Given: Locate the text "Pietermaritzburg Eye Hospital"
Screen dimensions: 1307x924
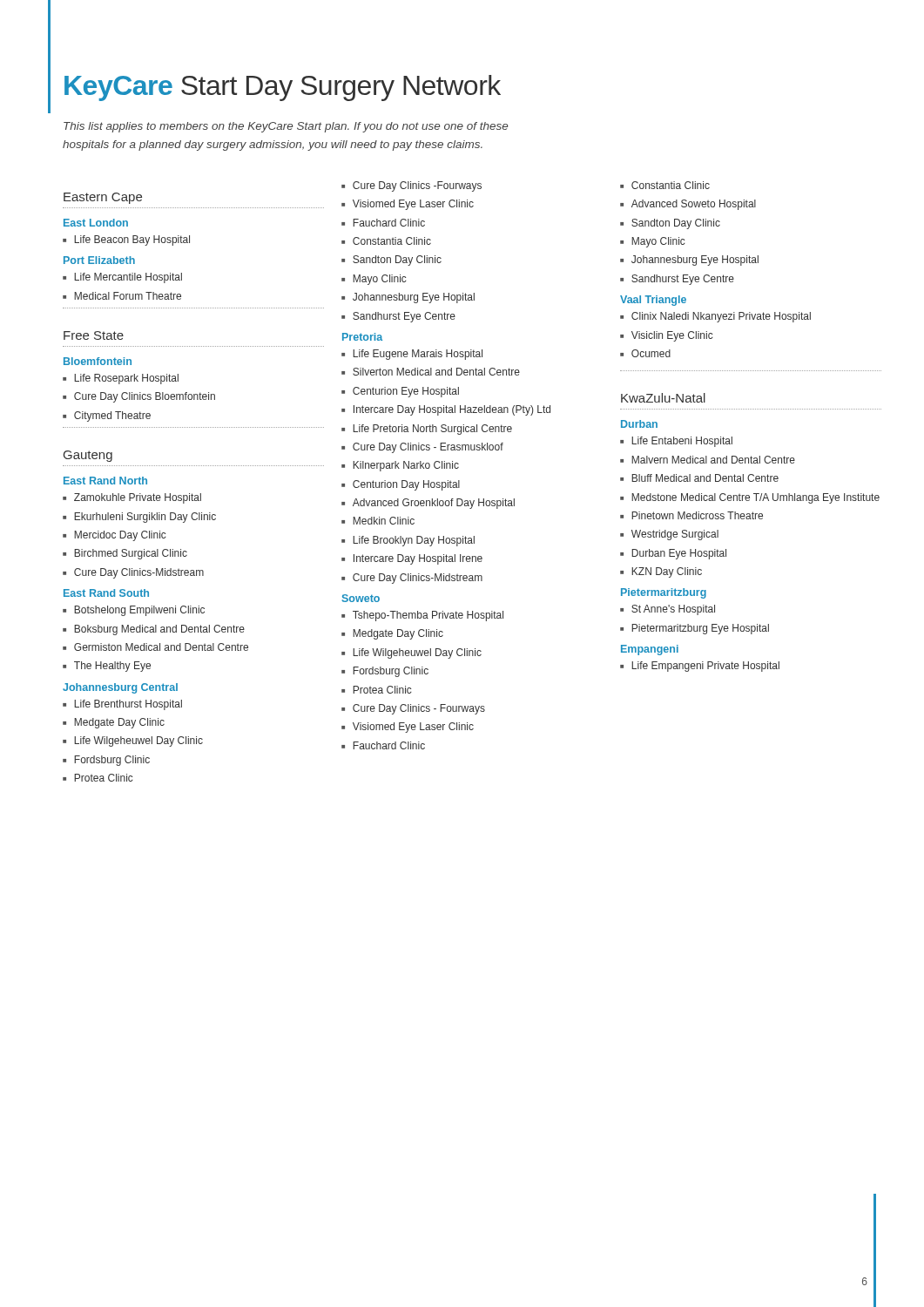Looking at the screenshot, I should tap(751, 629).
